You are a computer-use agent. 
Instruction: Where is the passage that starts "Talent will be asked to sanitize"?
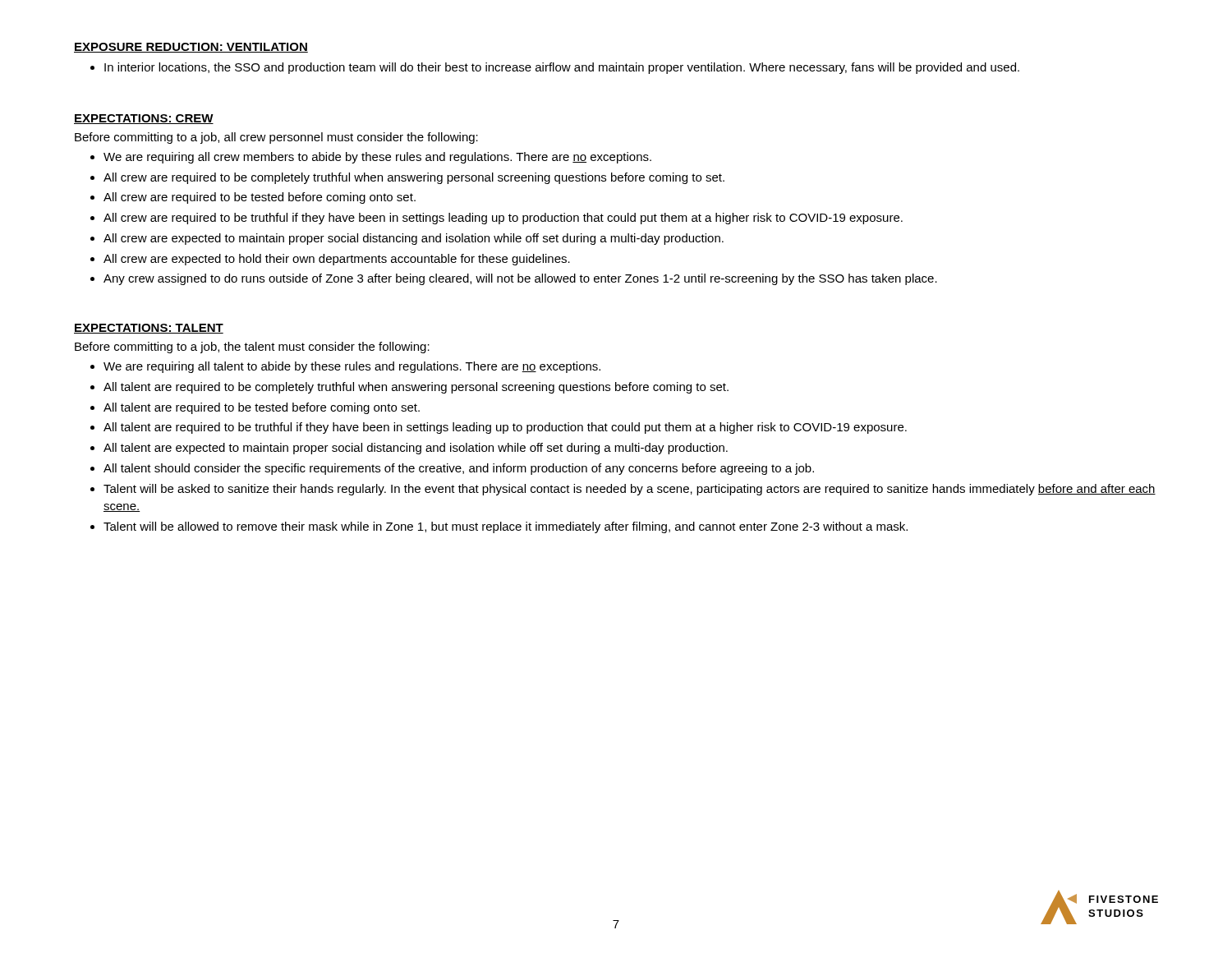[x=629, y=497]
